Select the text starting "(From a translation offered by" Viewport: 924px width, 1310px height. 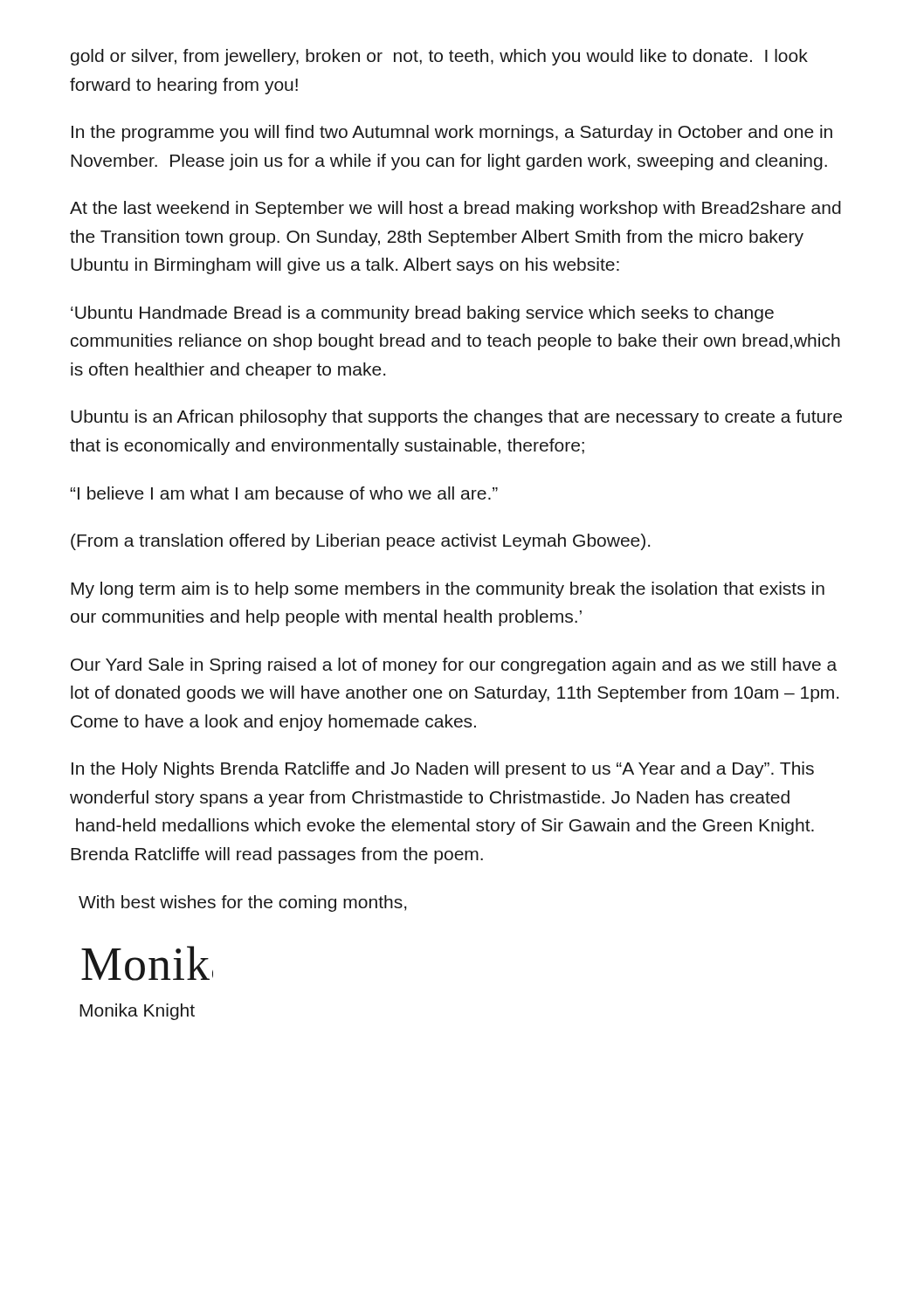pyautogui.click(x=361, y=540)
